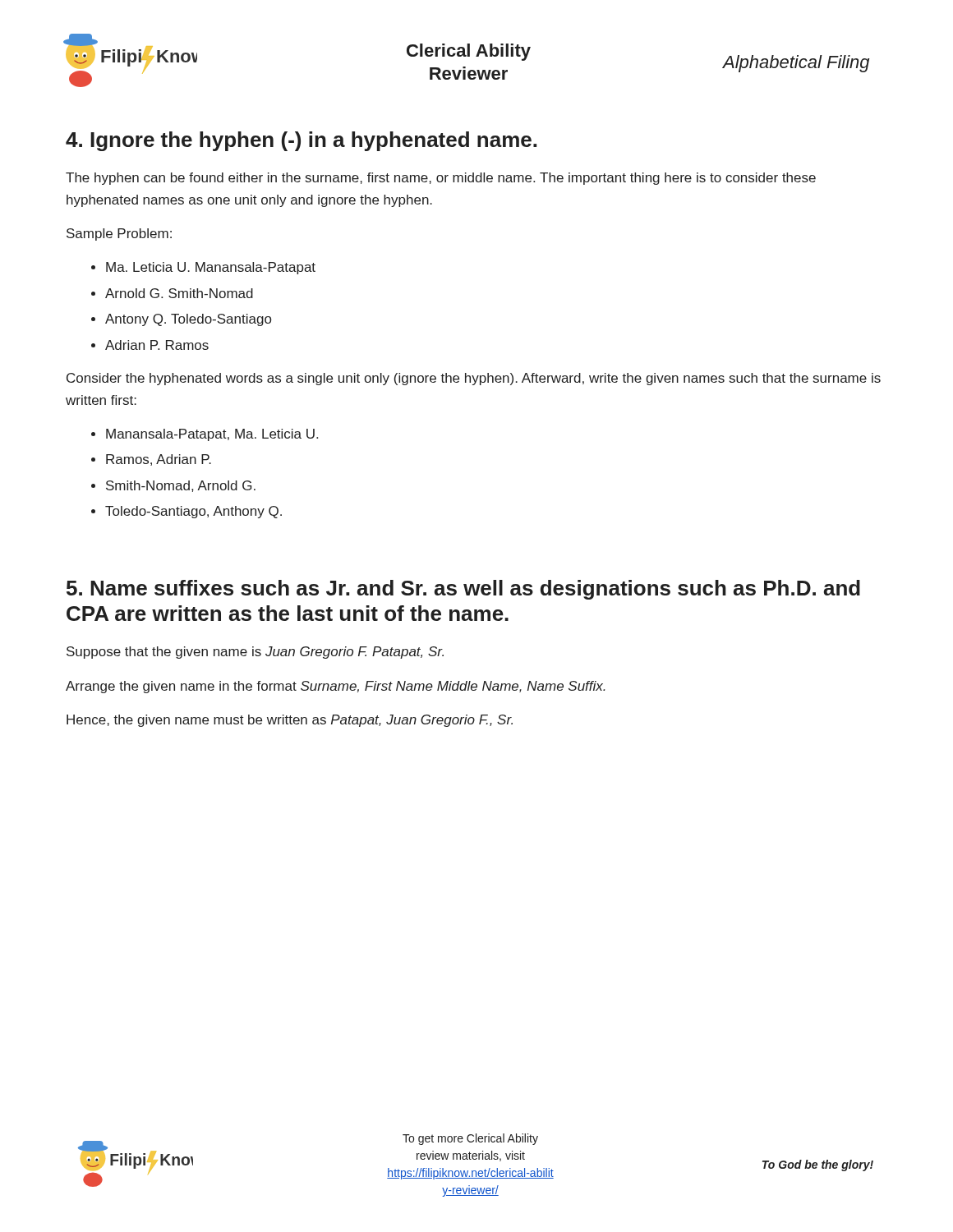This screenshot has width=953, height=1232.
Task: Select the list item containing "Arnold G. Smith-Nomad"
Action: 179,293
